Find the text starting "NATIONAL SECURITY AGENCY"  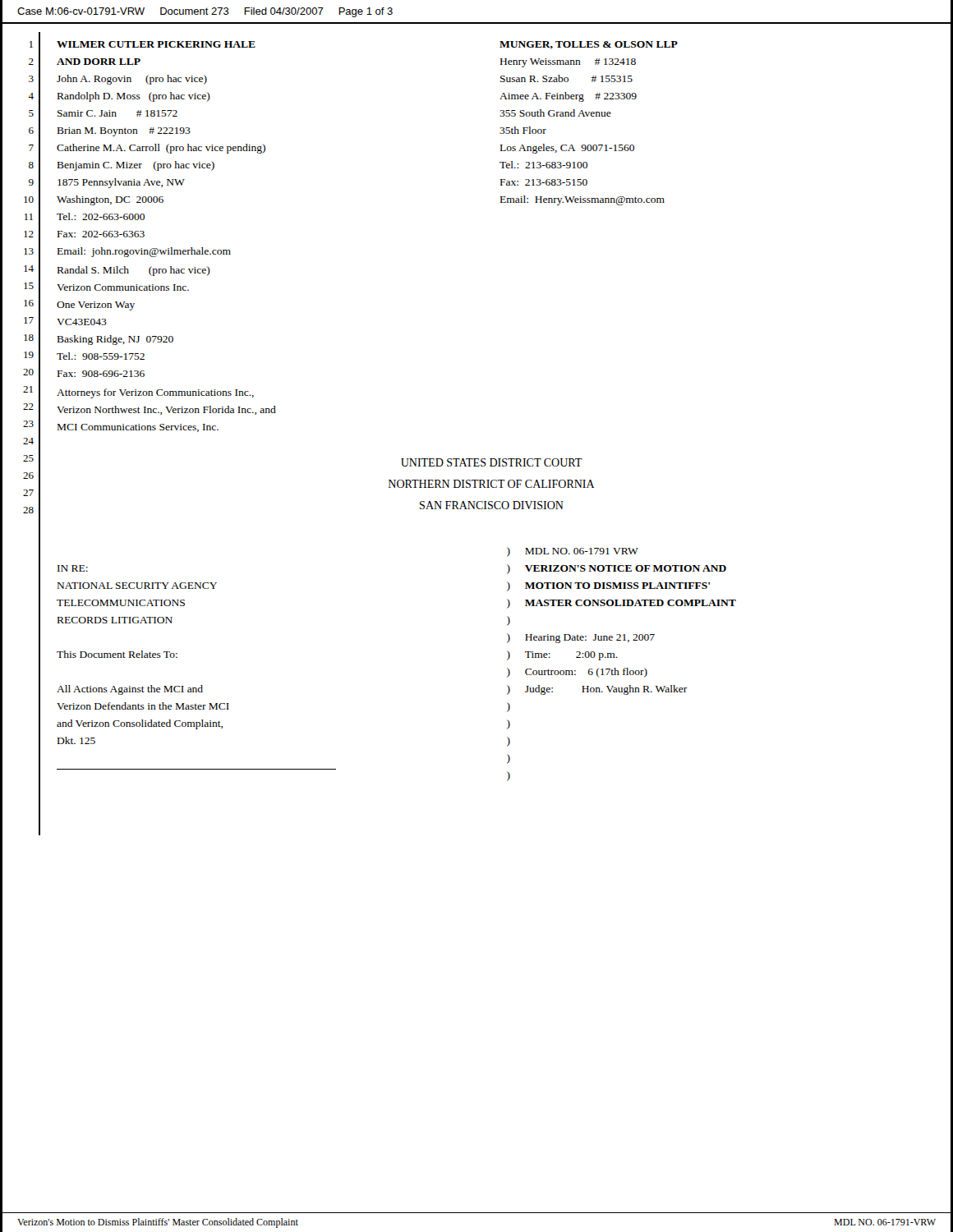137,585
